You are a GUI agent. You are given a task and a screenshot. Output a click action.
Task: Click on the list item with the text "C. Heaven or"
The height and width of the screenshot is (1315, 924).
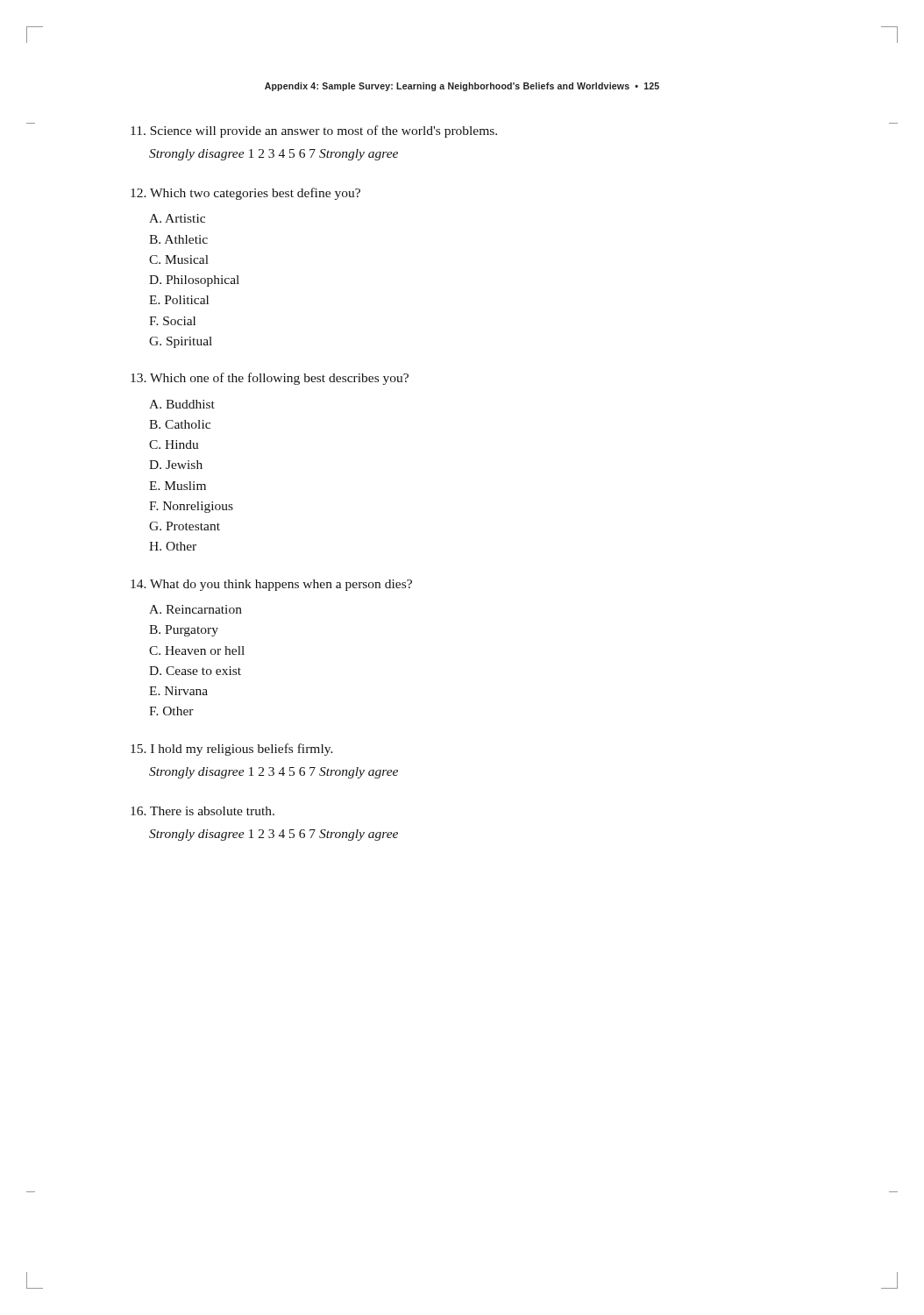click(197, 650)
